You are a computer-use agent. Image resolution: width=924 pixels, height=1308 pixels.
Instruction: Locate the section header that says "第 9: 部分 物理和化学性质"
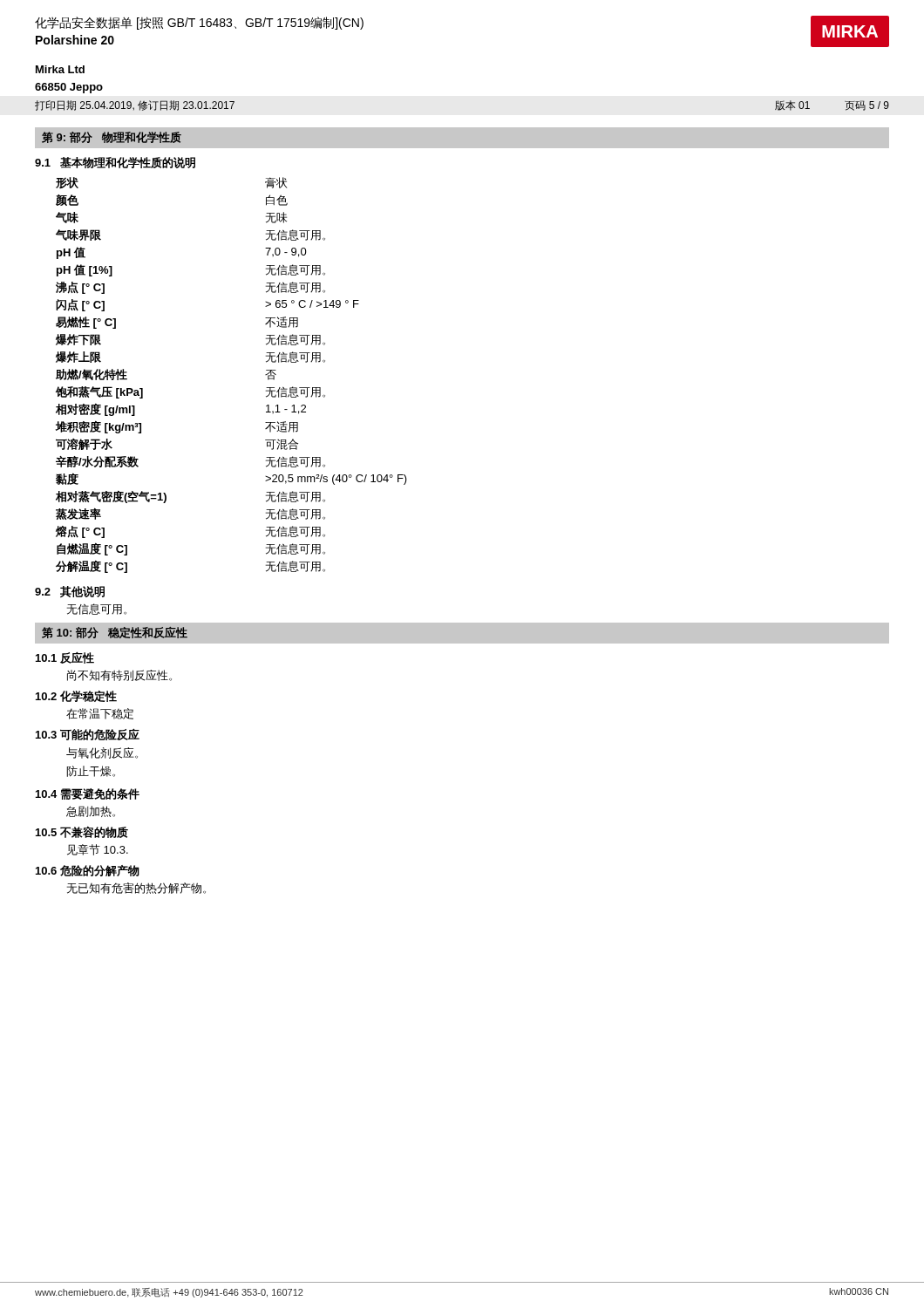point(111,137)
